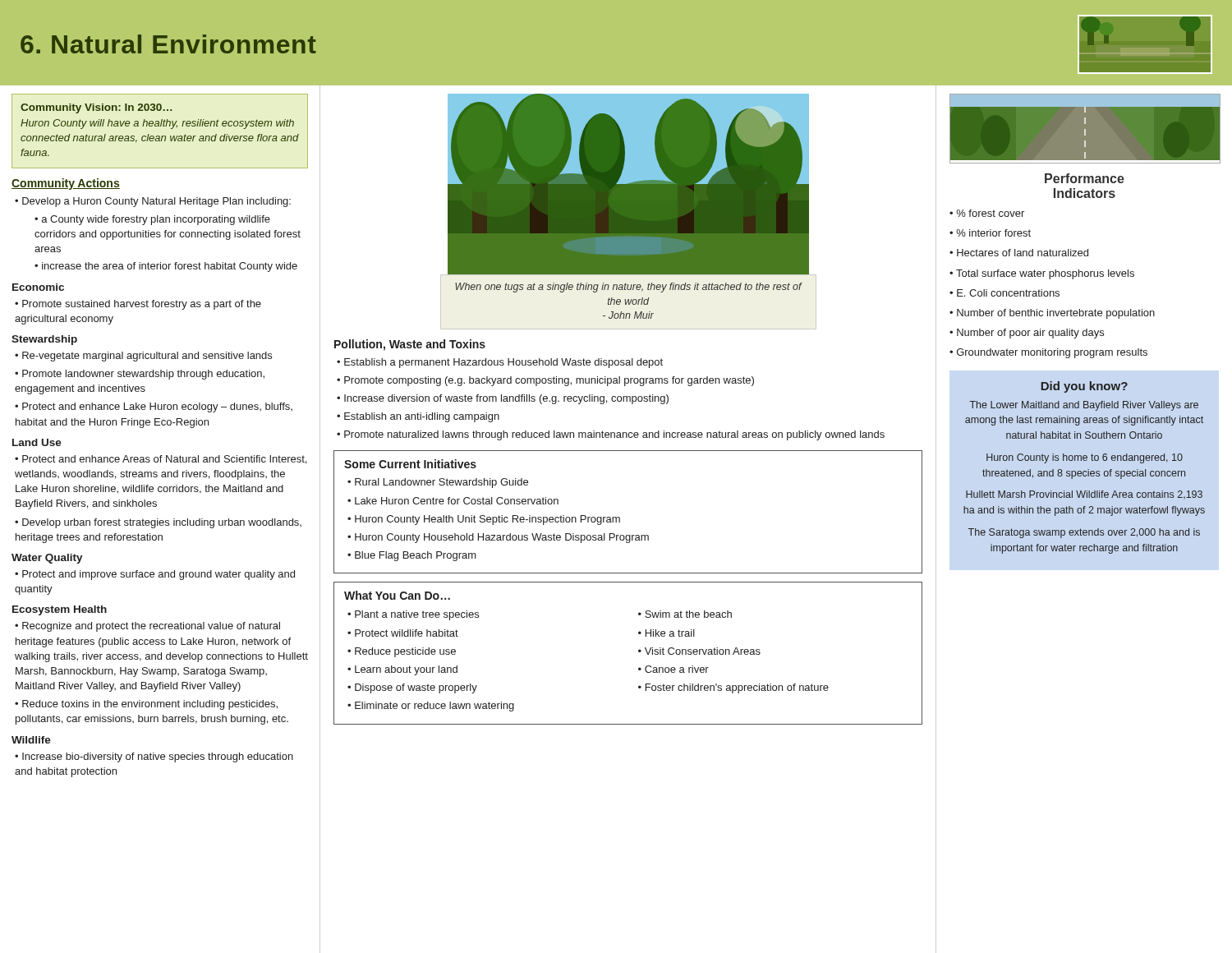The image size is (1232, 953).
Task: Find the list item with the text "• Promote landowner"
Action: [140, 381]
